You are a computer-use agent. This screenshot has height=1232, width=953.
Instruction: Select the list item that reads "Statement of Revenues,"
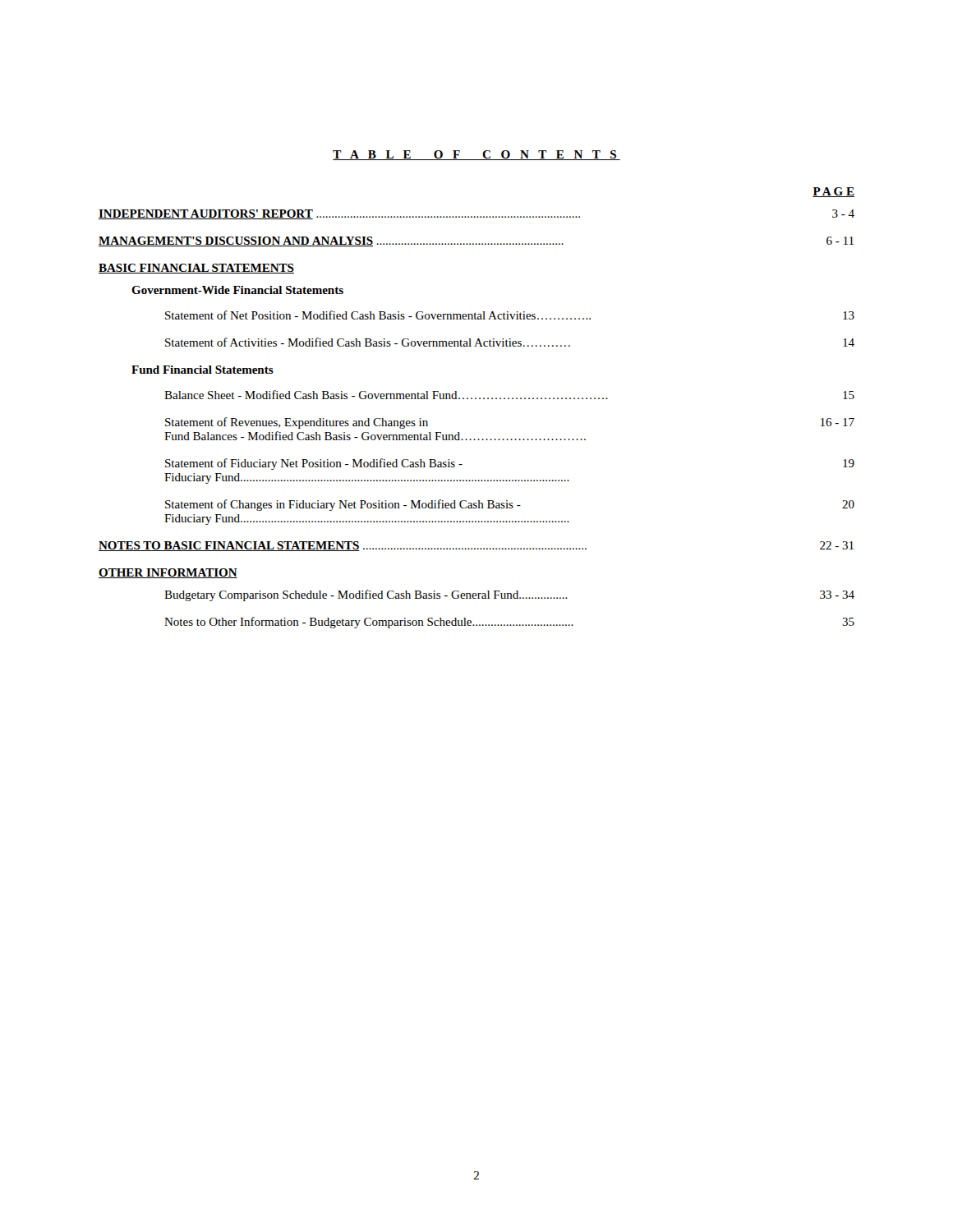coord(509,430)
